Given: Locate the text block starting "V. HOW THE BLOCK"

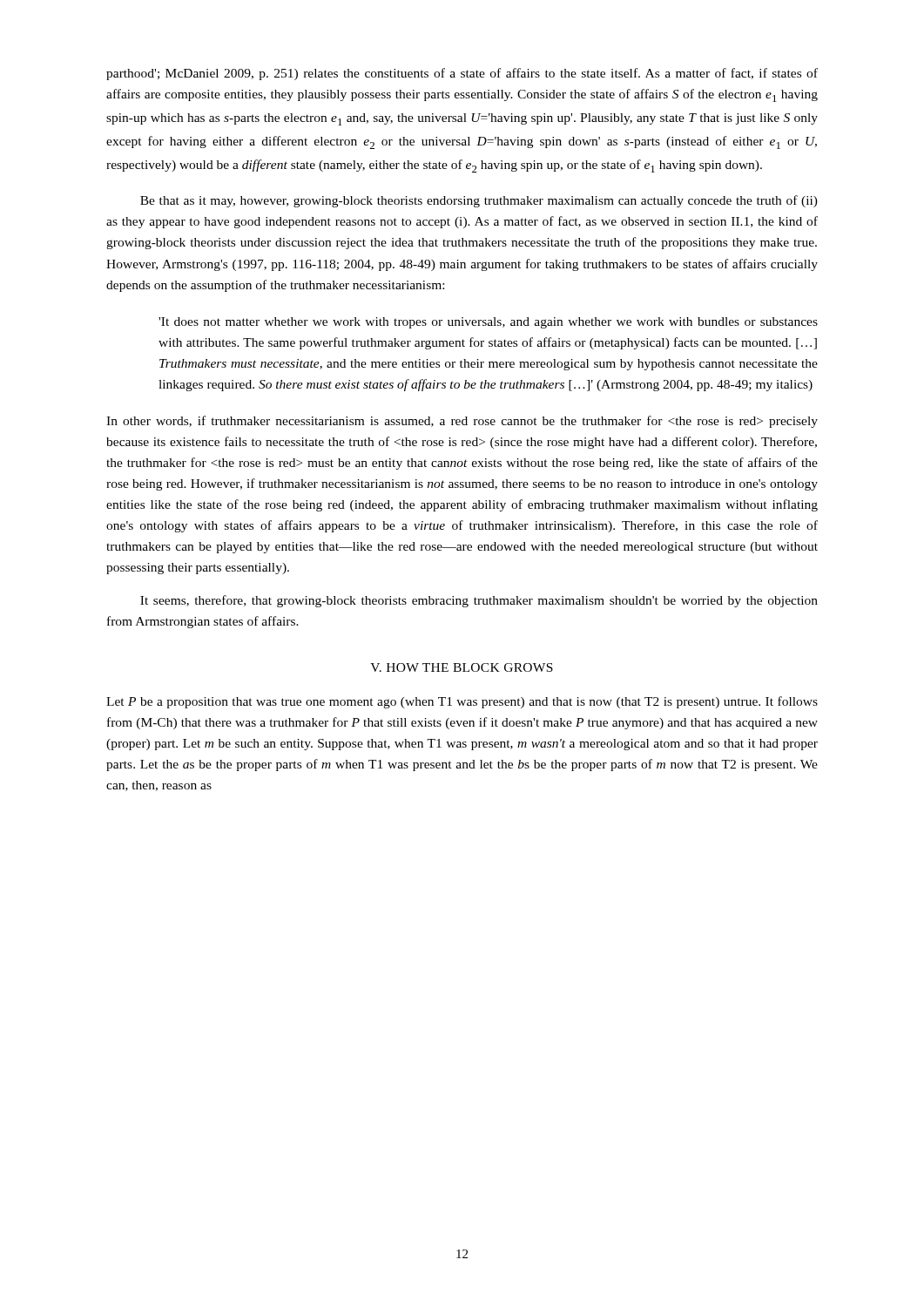Looking at the screenshot, I should click(x=462, y=667).
